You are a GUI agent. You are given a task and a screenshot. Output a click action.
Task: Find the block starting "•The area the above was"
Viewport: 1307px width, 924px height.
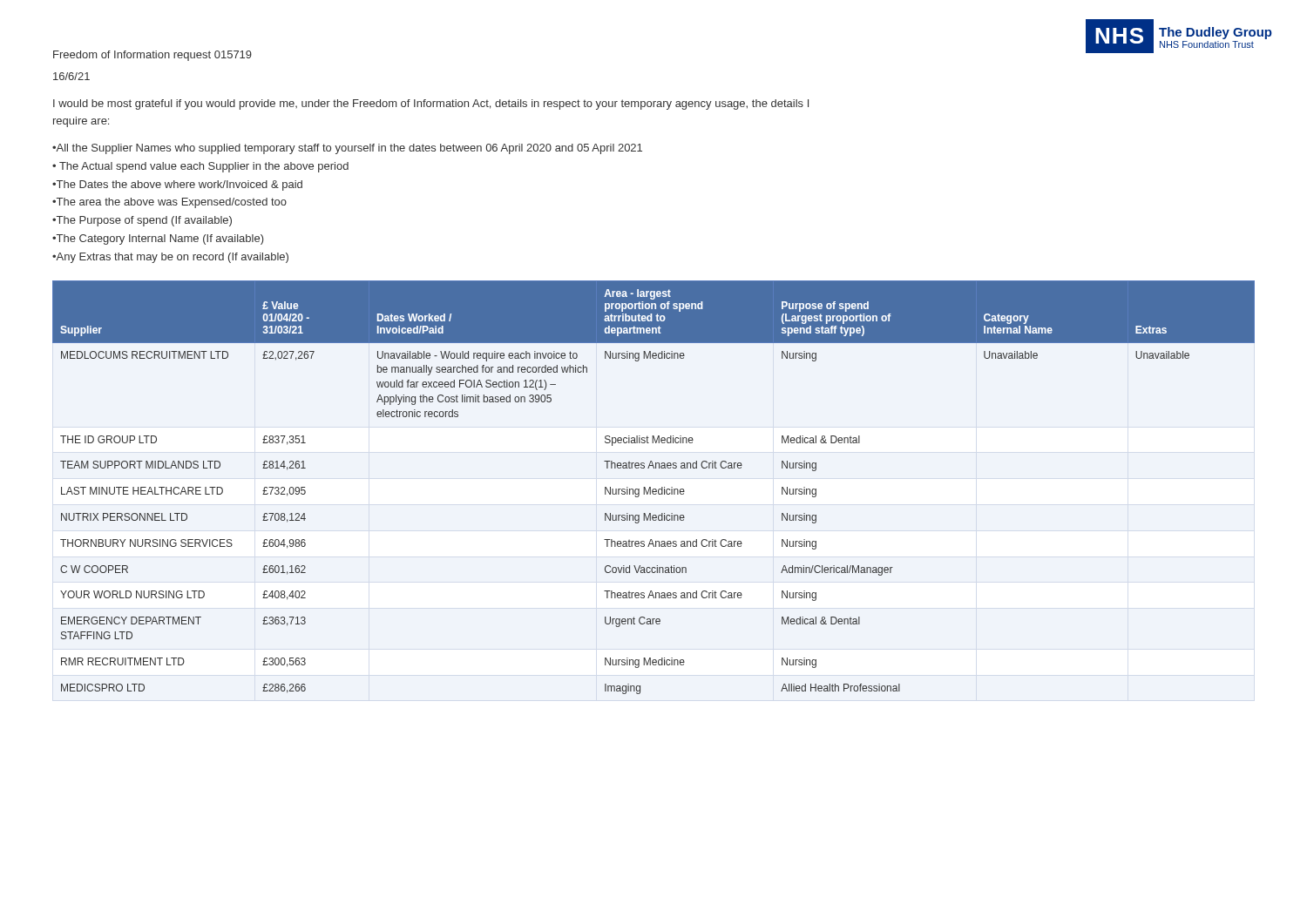[170, 202]
